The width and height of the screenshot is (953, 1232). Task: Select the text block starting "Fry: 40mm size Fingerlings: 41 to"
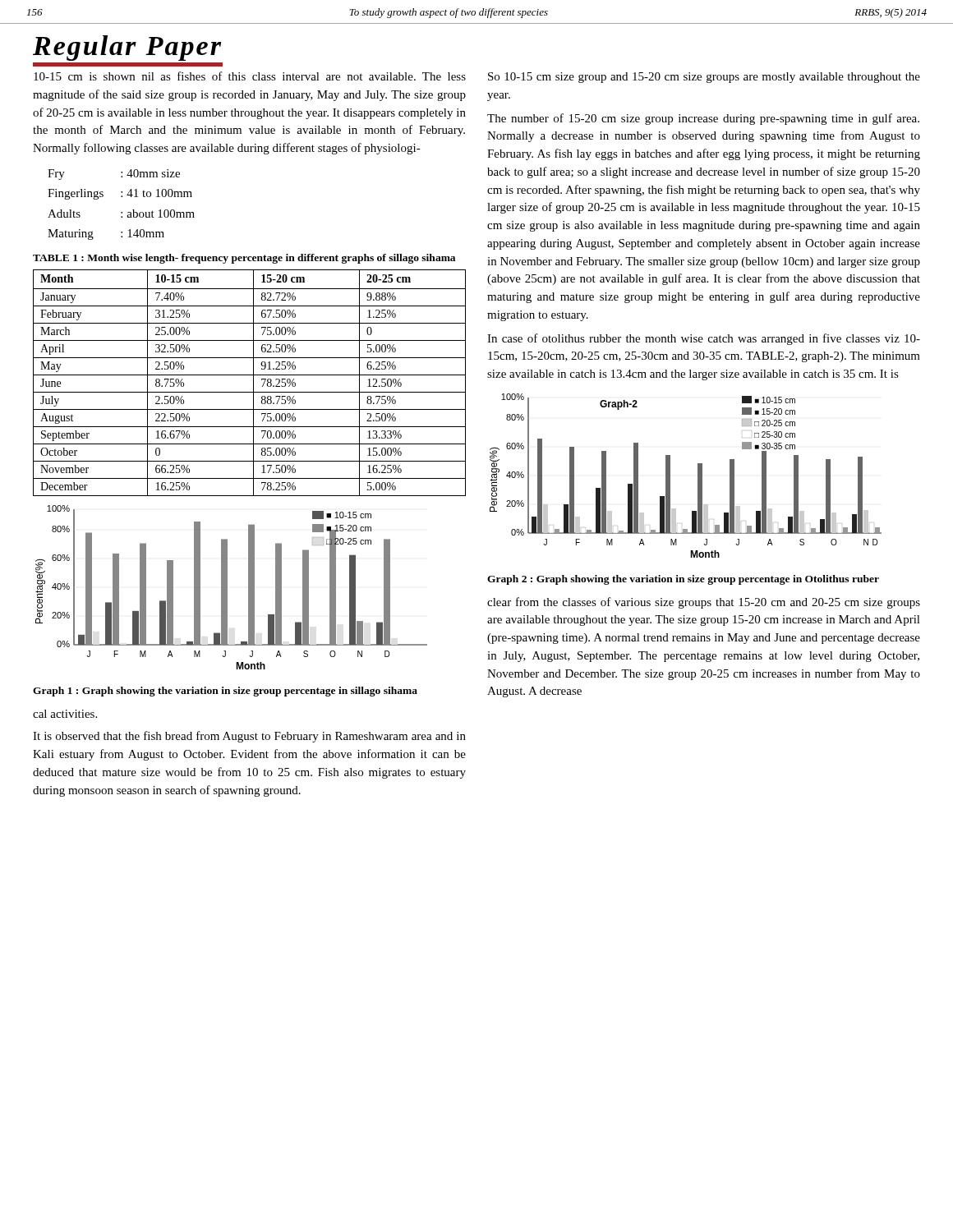121,203
